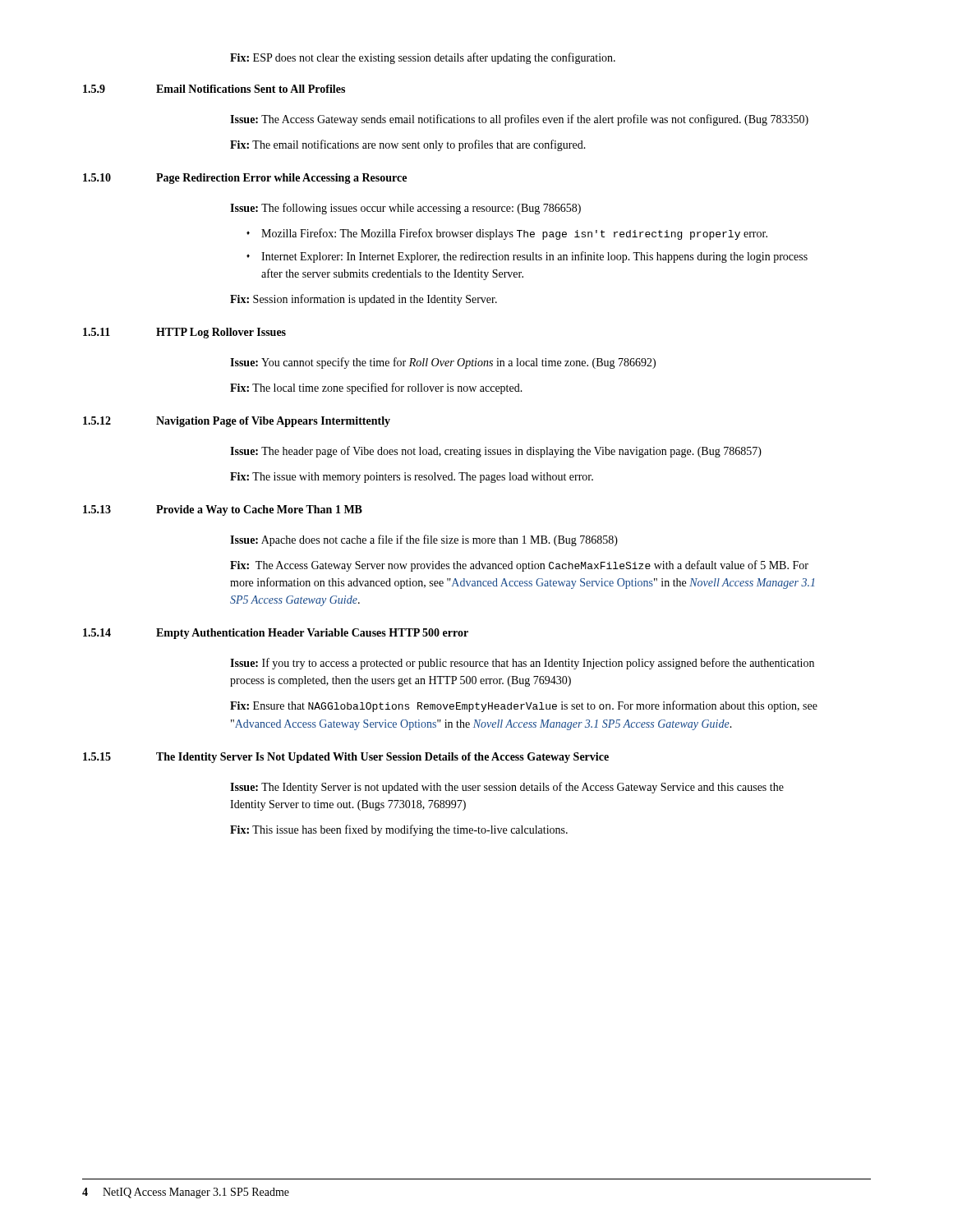Find the text block with the text "Fix: The Access"

click(x=523, y=583)
